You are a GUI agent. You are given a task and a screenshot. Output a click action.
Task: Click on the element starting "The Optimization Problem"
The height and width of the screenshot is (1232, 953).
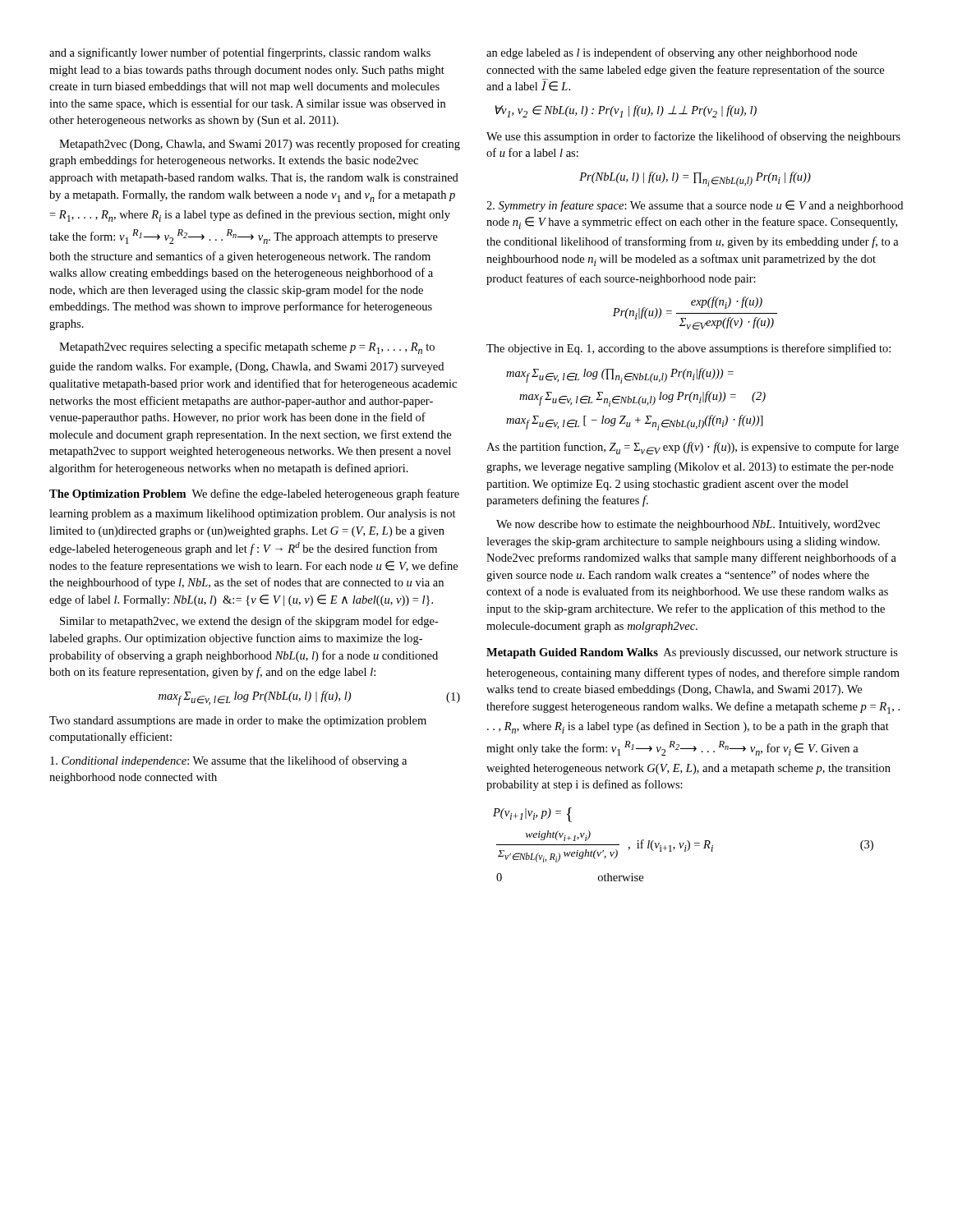[118, 493]
